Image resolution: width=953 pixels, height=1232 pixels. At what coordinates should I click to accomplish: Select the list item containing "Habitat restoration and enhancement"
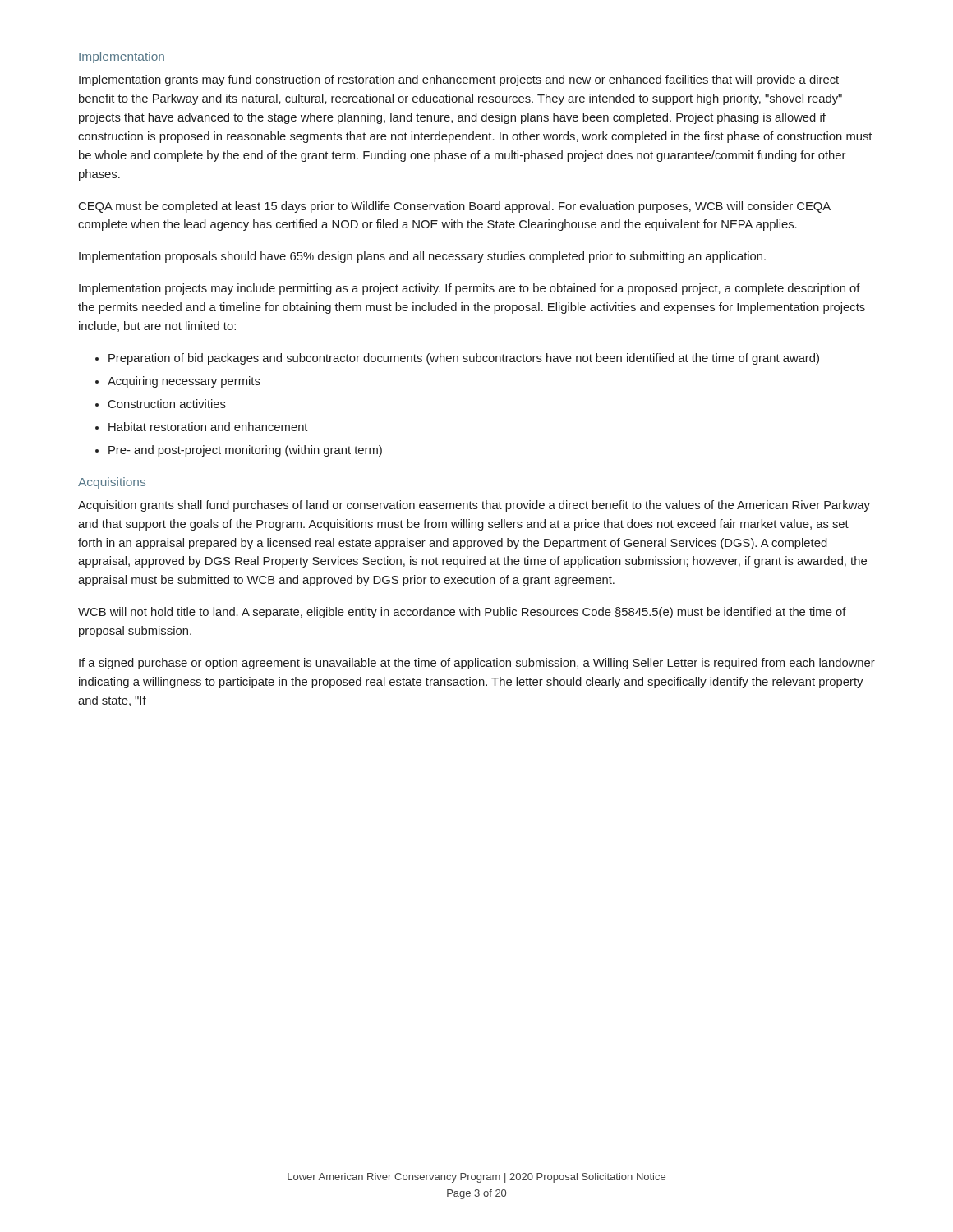(208, 427)
